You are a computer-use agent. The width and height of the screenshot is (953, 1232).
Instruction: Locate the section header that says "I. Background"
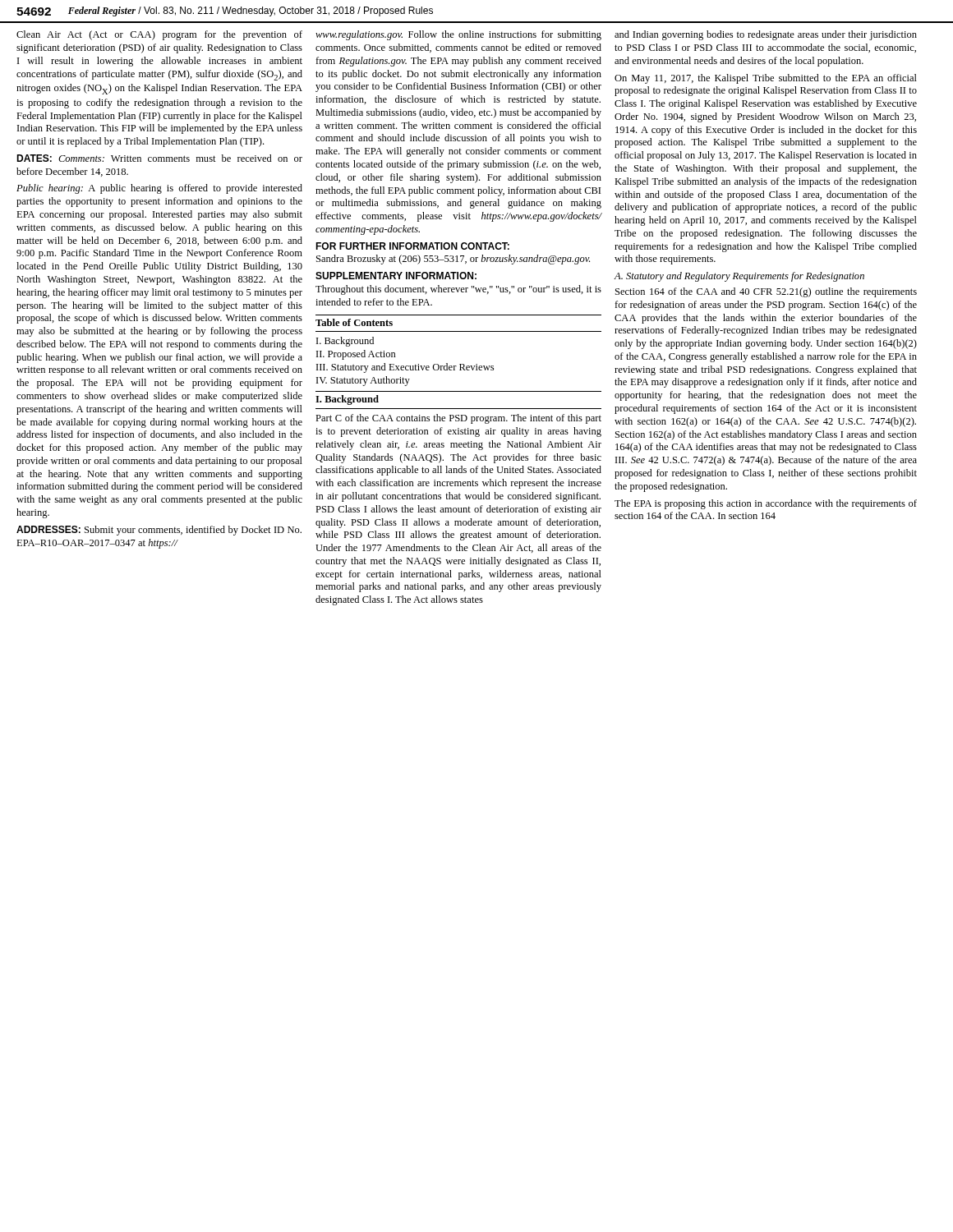click(347, 400)
